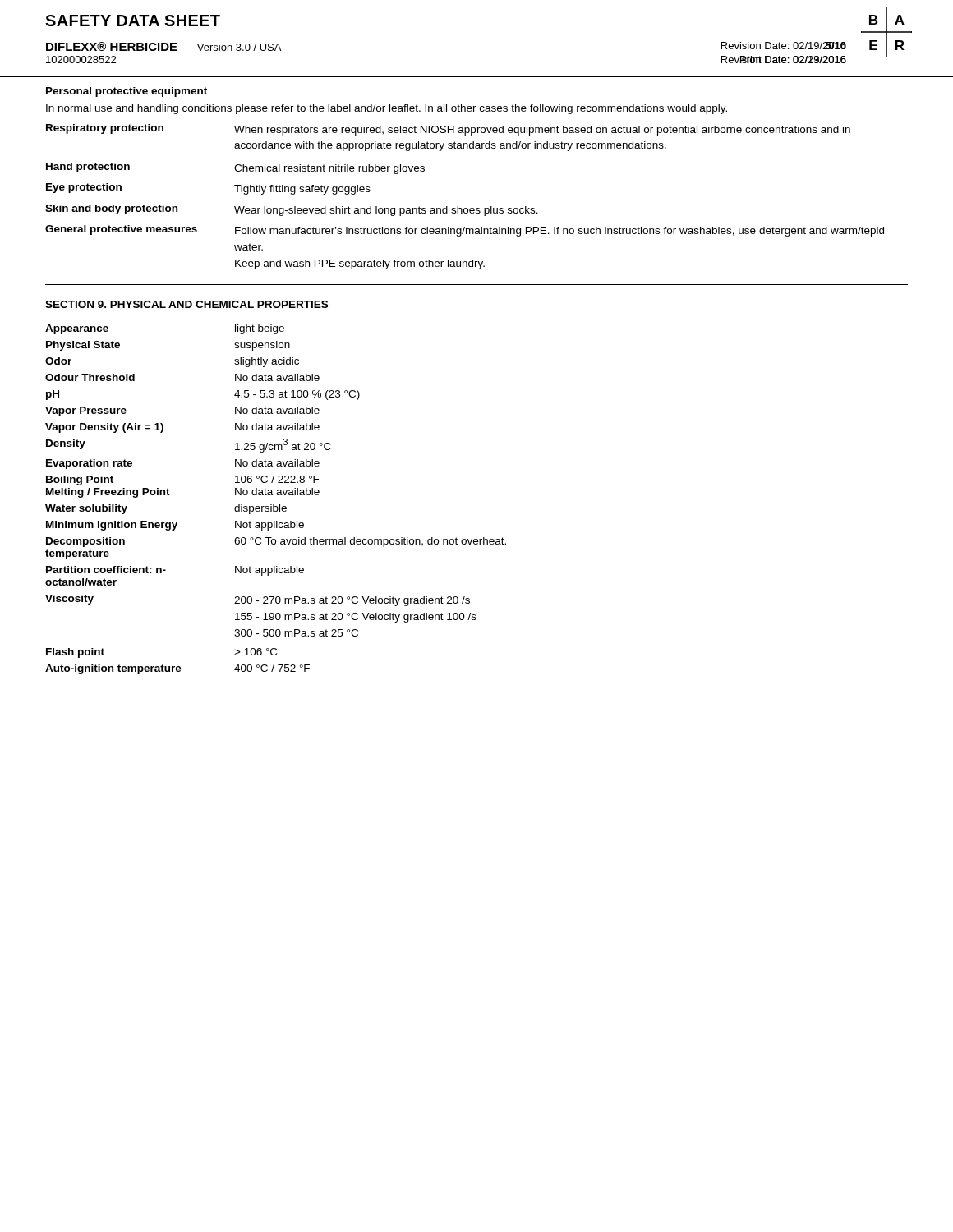Where is the passage that starts "Respiratory protection When respirators are"?
The image size is (953, 1232).
476,137
